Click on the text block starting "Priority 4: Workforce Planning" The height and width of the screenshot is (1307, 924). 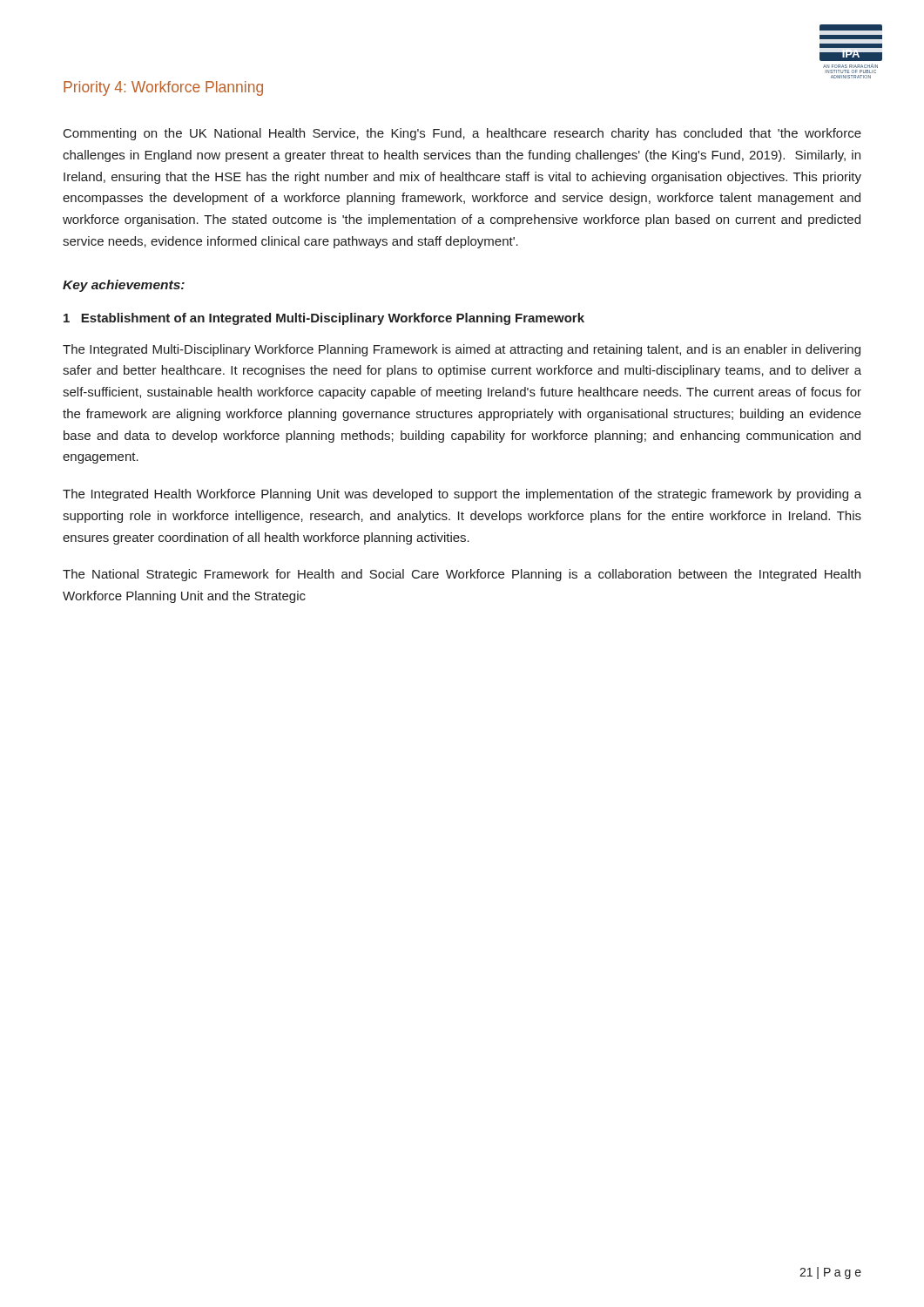163,87
